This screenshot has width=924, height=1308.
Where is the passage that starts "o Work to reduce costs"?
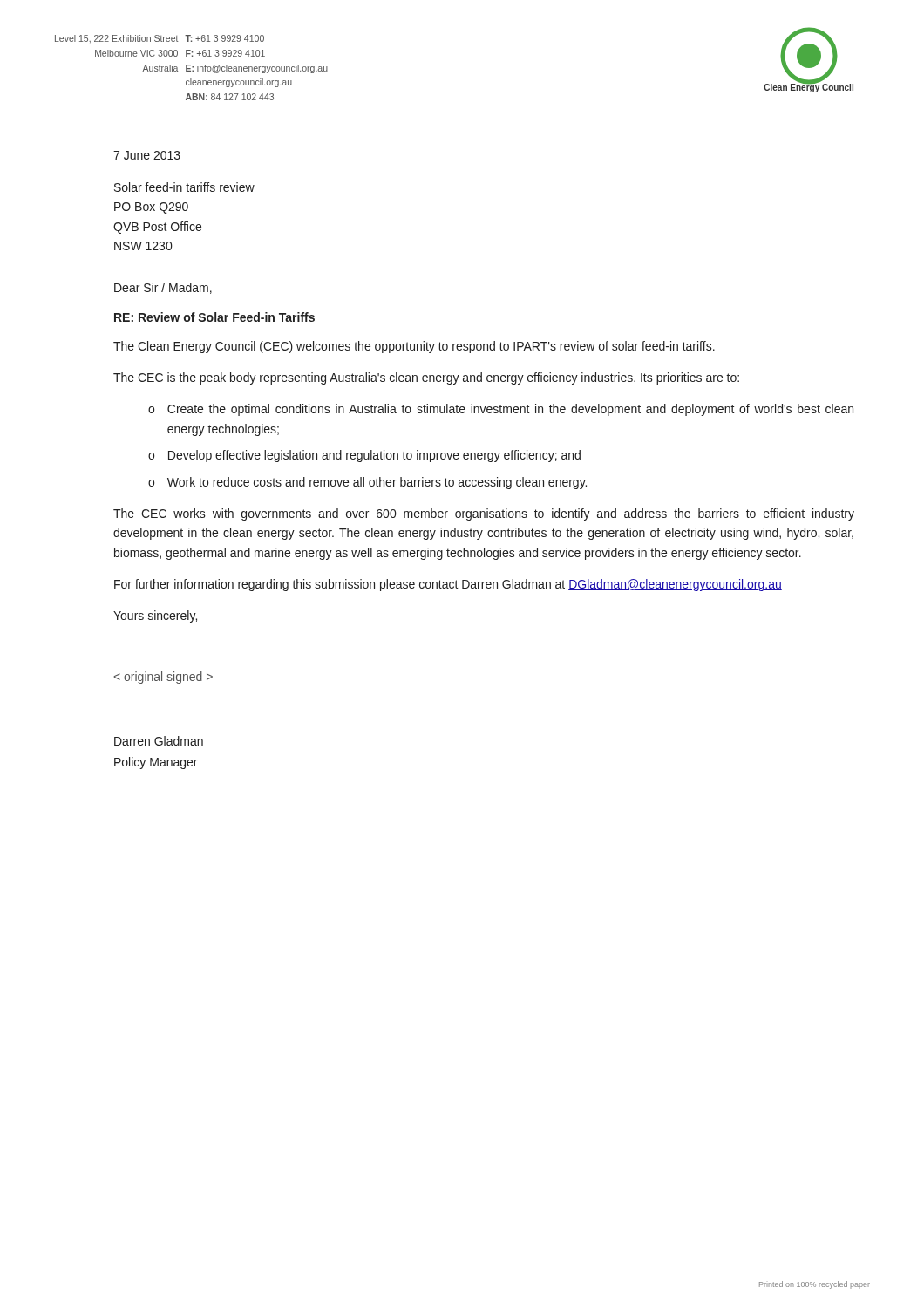point(501,482)
